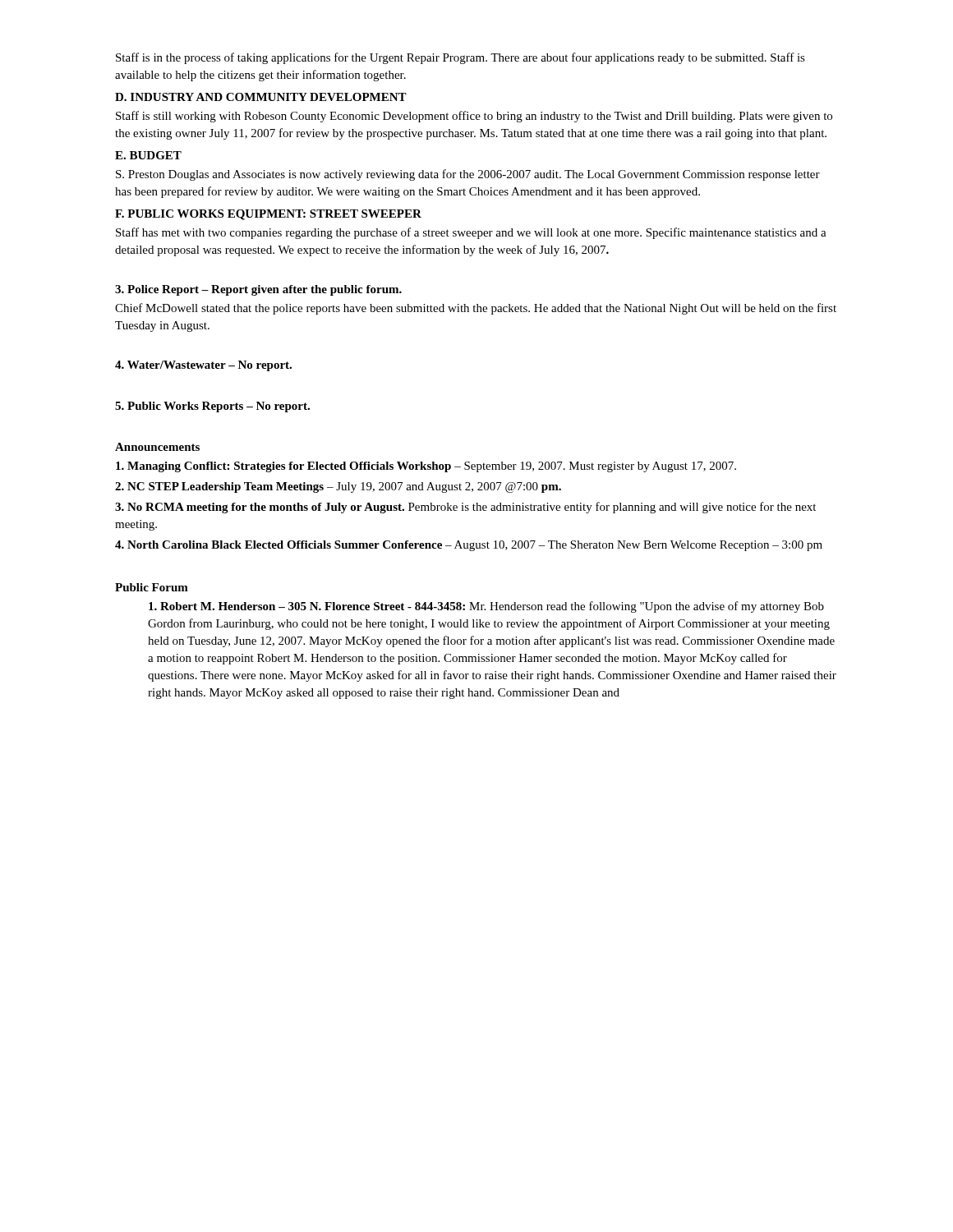Find the block on this page that starts "Robert M. Henderson – 305 N."
953x1232 pixels.
(x=493, y=650)
